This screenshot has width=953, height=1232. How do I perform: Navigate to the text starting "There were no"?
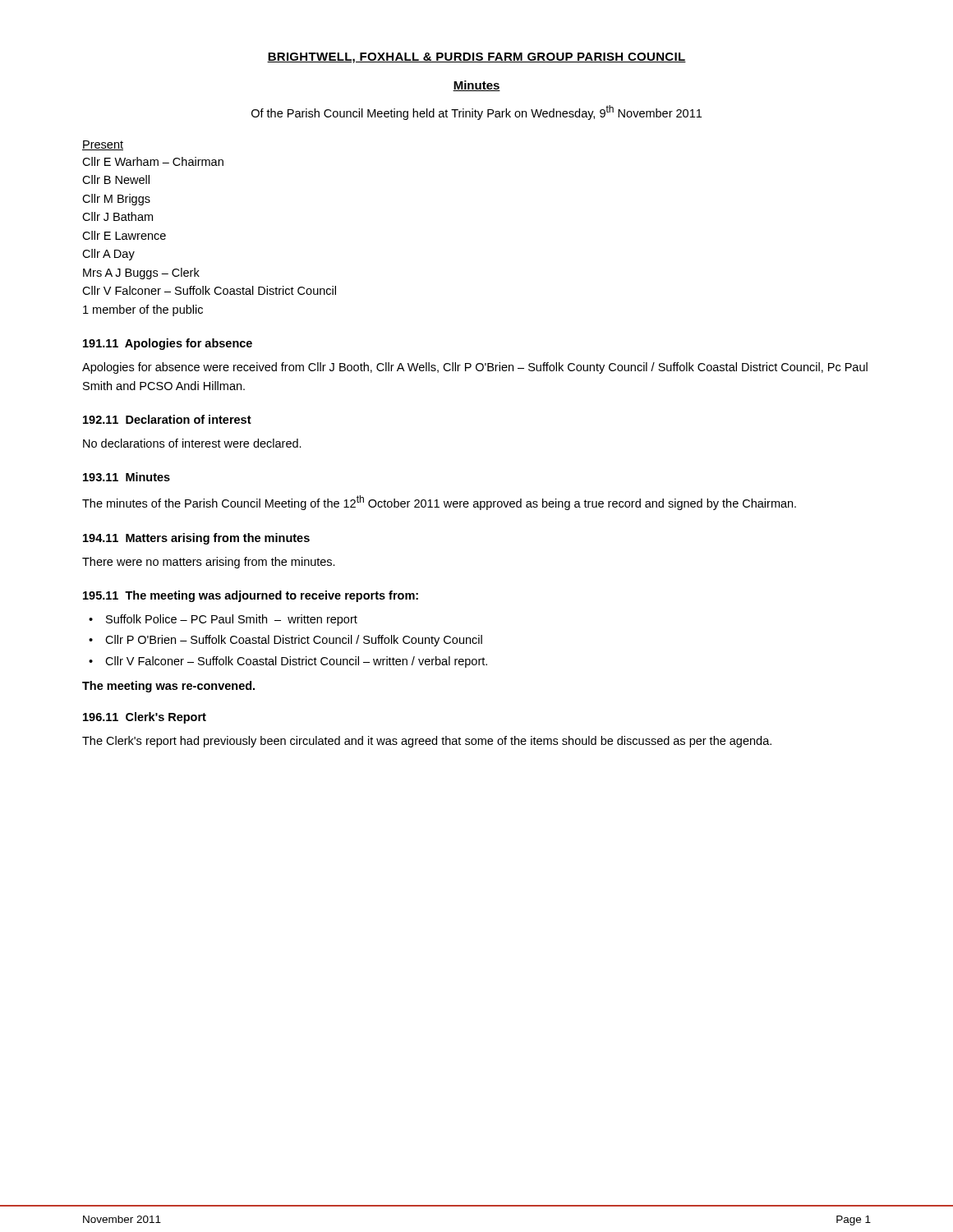(209, 562)
